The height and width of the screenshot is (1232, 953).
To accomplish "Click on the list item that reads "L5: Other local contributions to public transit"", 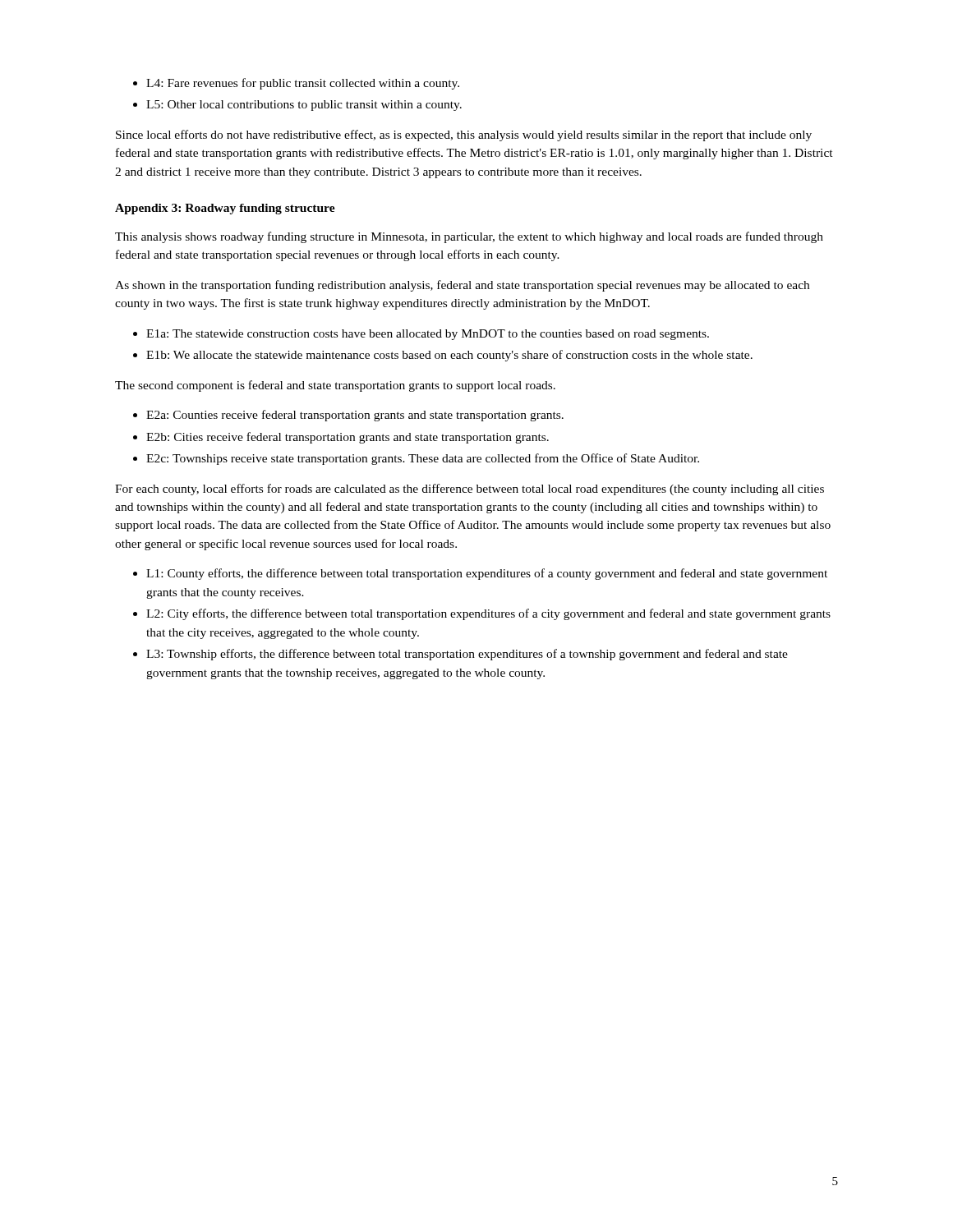I will coord(297,106).
